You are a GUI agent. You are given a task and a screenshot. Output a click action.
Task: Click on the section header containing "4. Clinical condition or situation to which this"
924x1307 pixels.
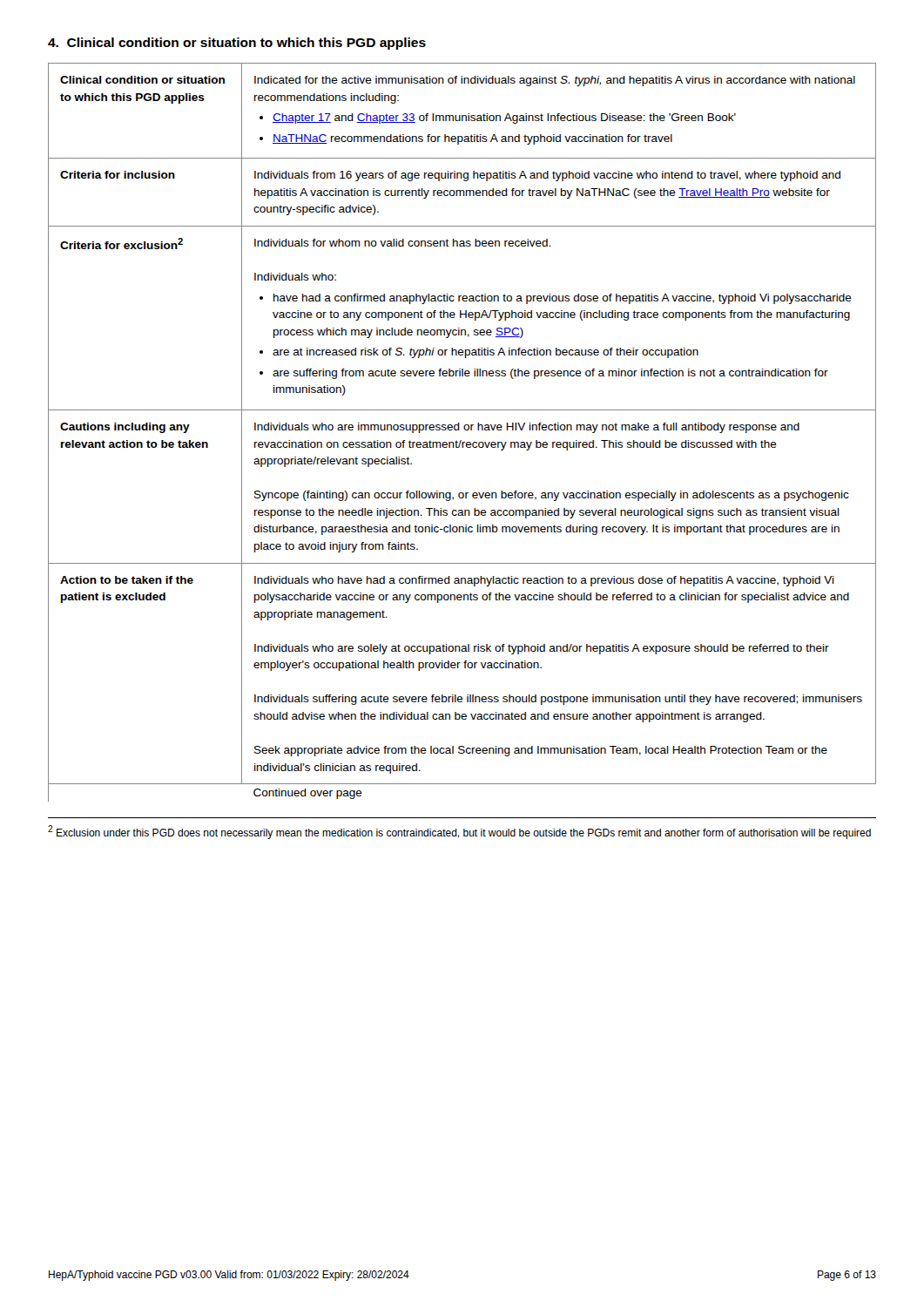click(237, 42)
